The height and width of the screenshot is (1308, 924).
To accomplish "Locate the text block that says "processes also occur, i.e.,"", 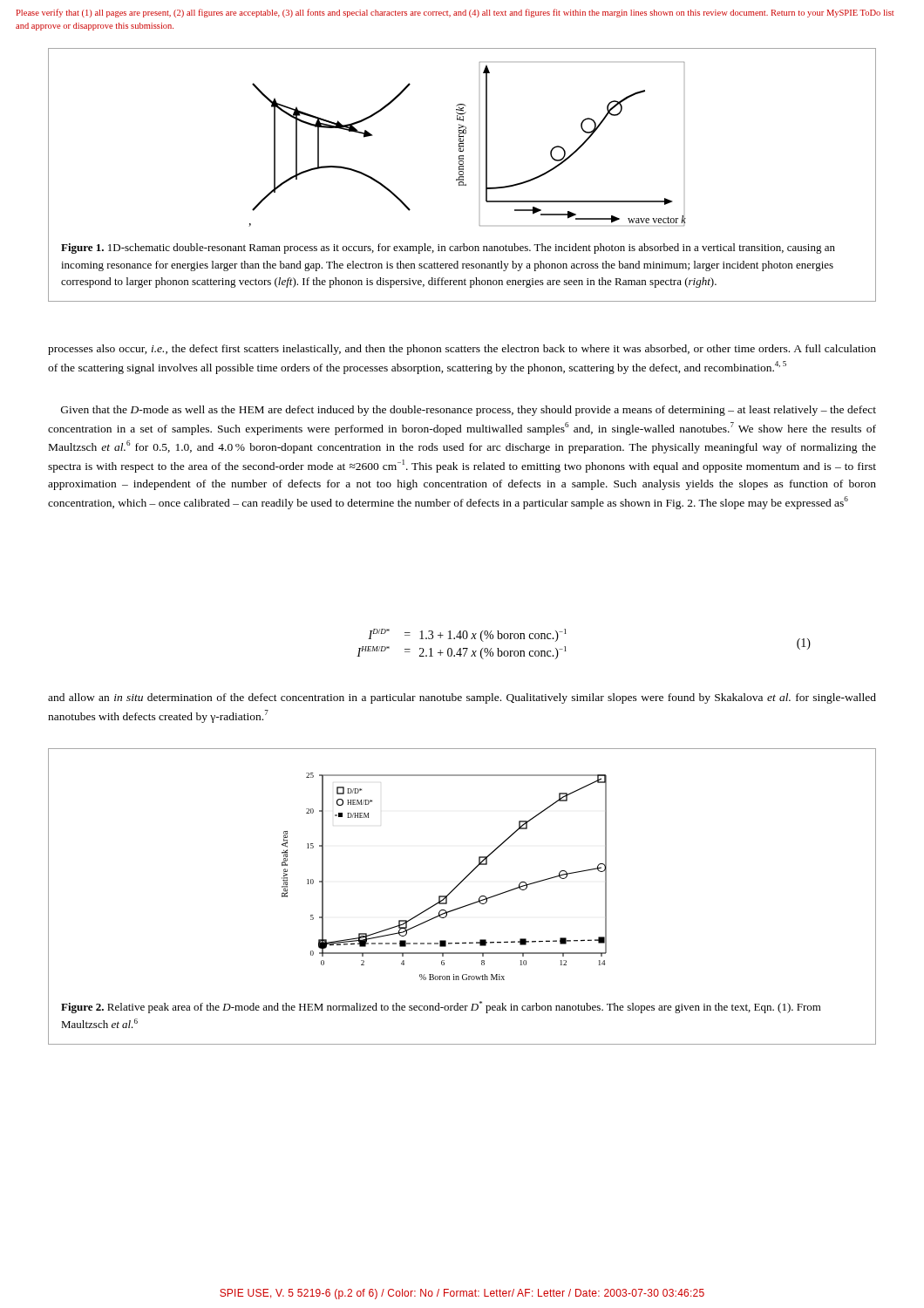I will [x=462, y=358].
